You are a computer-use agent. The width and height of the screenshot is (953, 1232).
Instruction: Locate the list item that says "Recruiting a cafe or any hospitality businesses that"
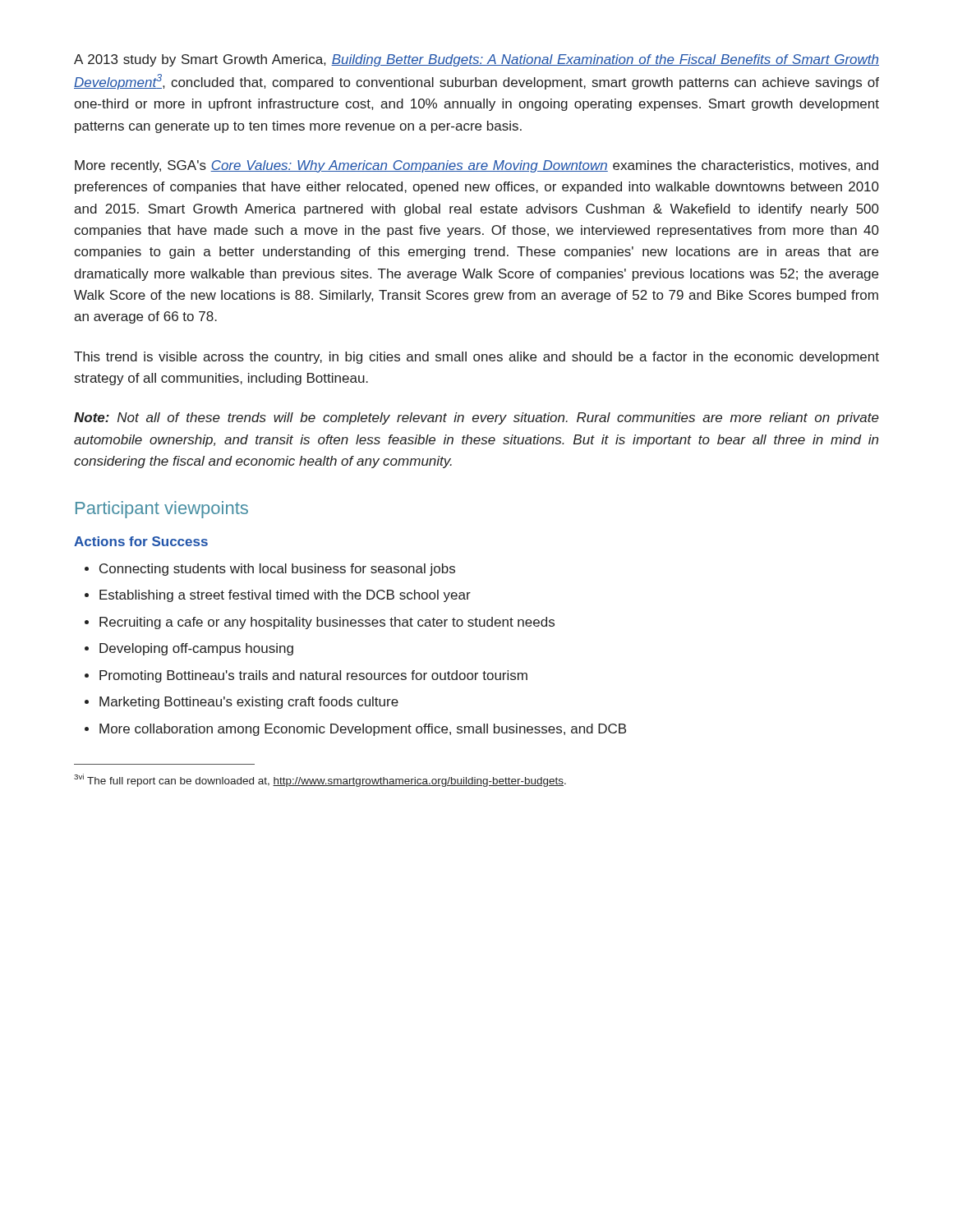[327, 622]
